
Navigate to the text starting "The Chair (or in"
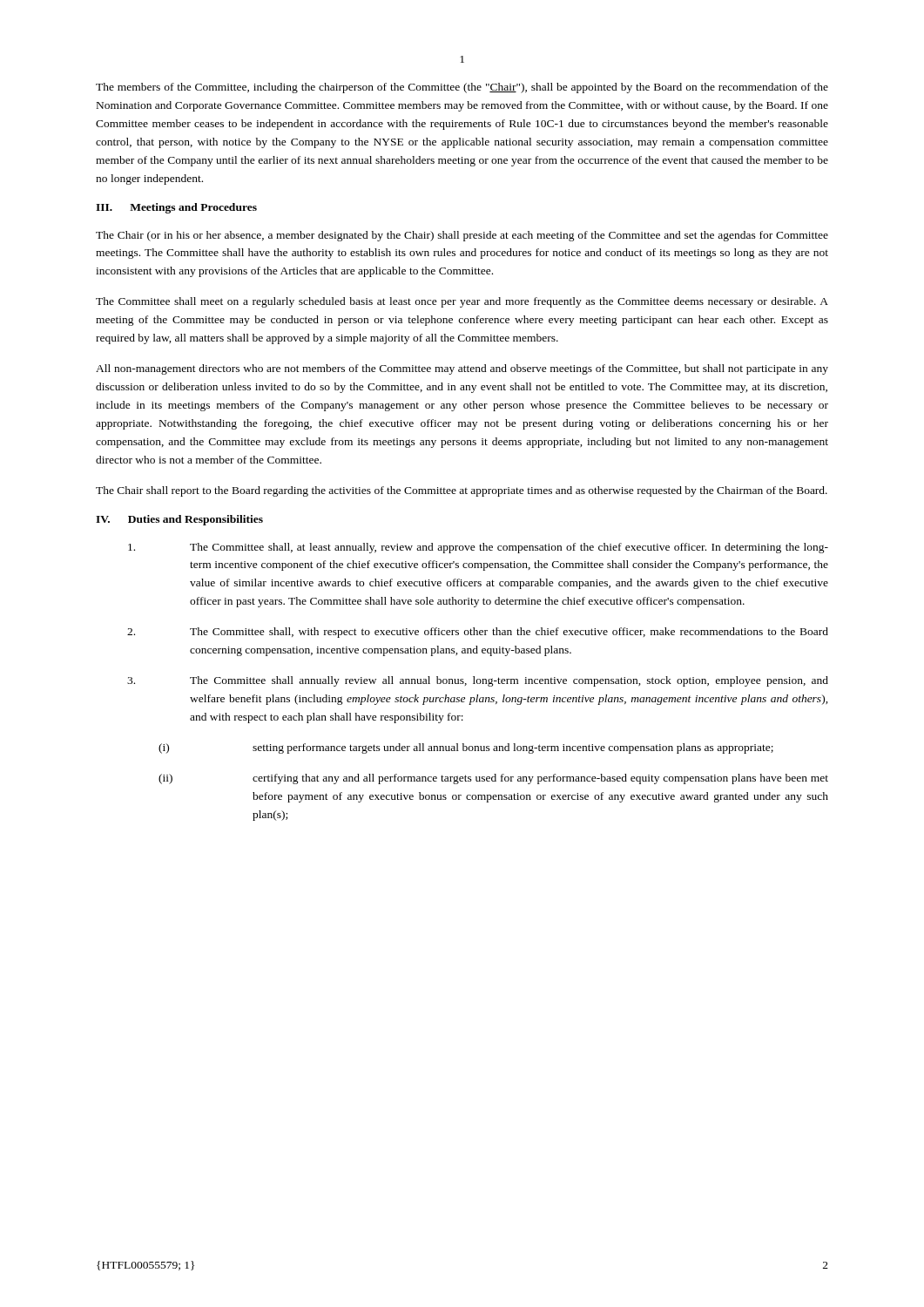tap(462, 253)
